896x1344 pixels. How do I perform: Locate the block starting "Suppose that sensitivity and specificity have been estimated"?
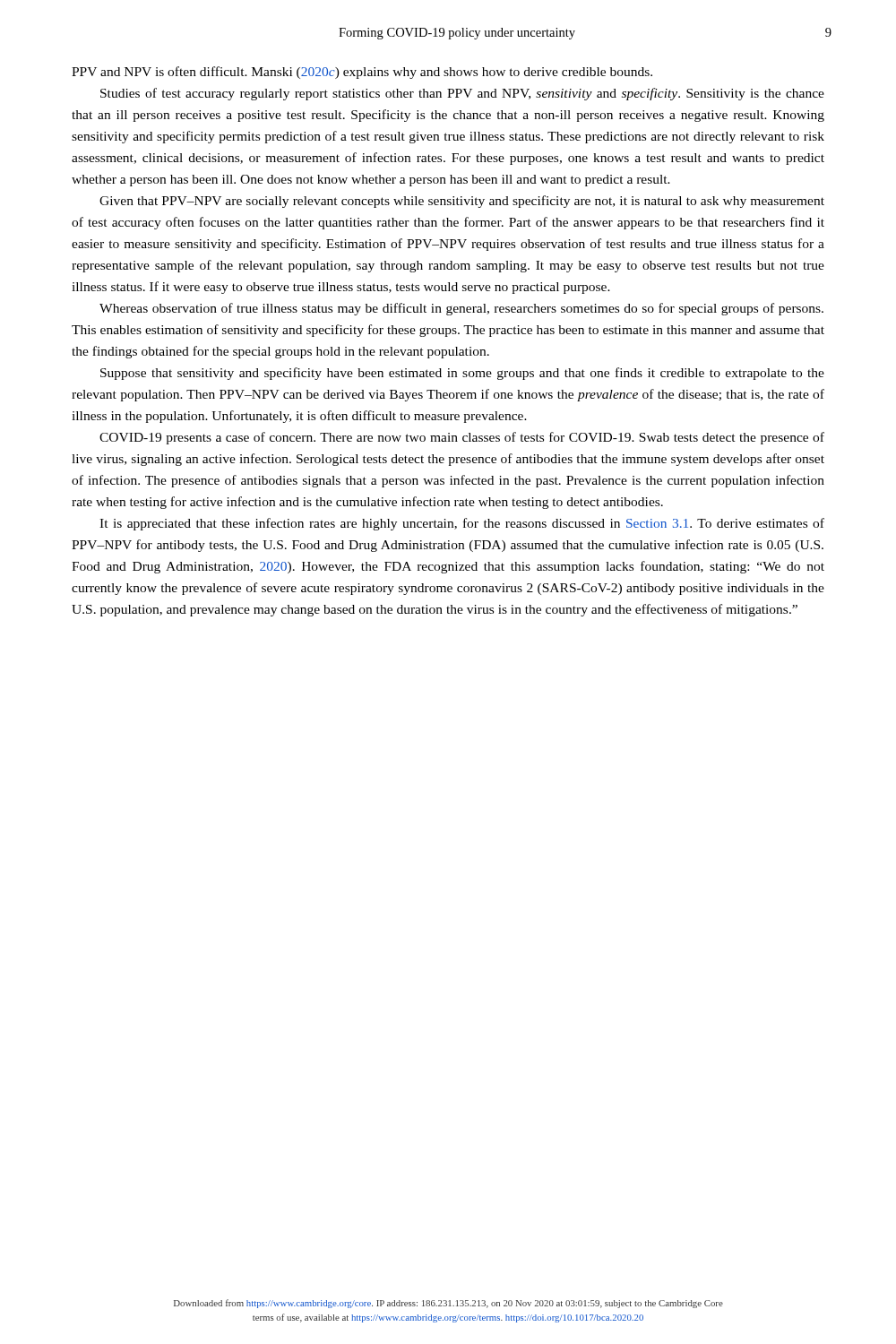[448, 394]
